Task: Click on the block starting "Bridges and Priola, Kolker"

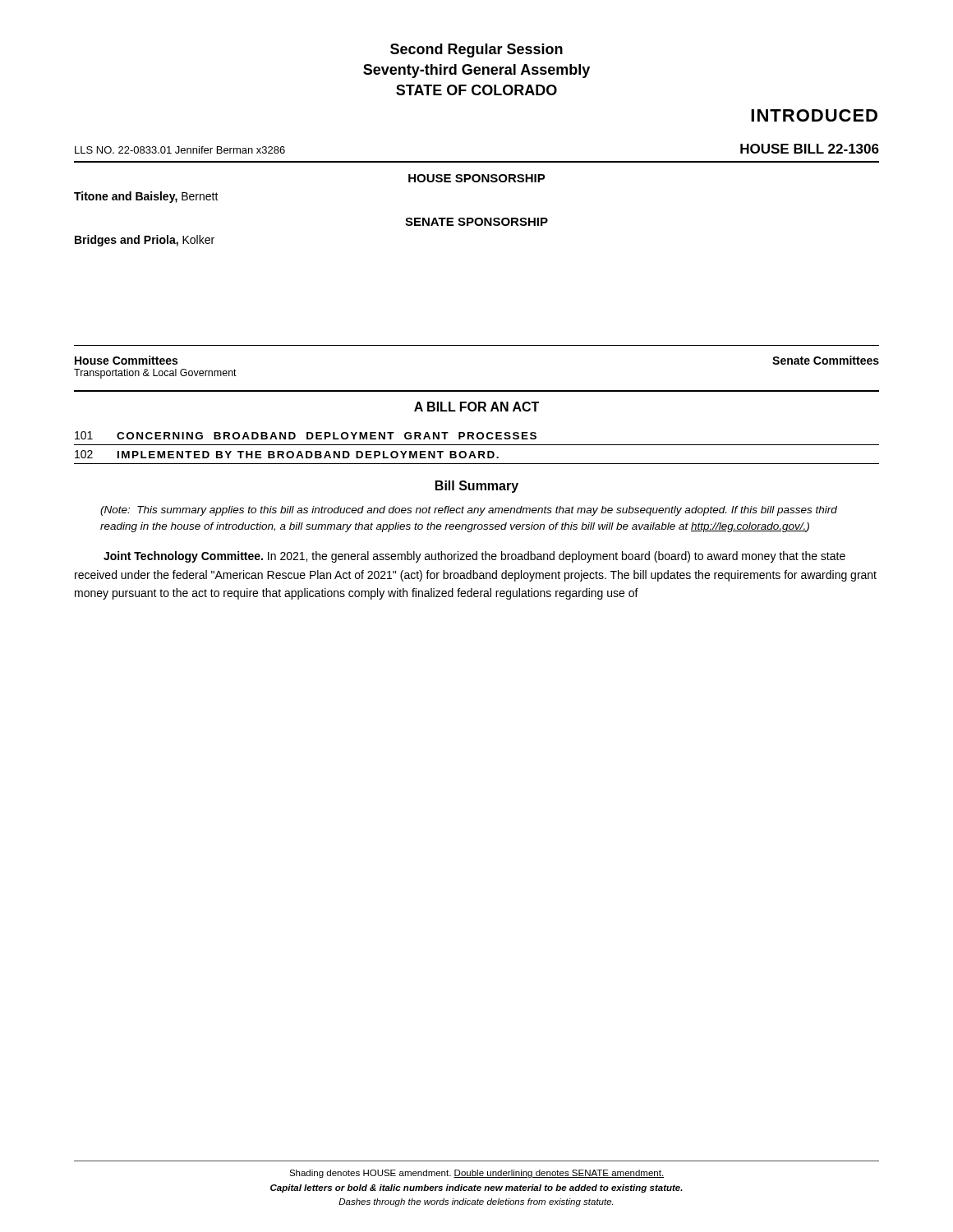Action: click(144, 239)
